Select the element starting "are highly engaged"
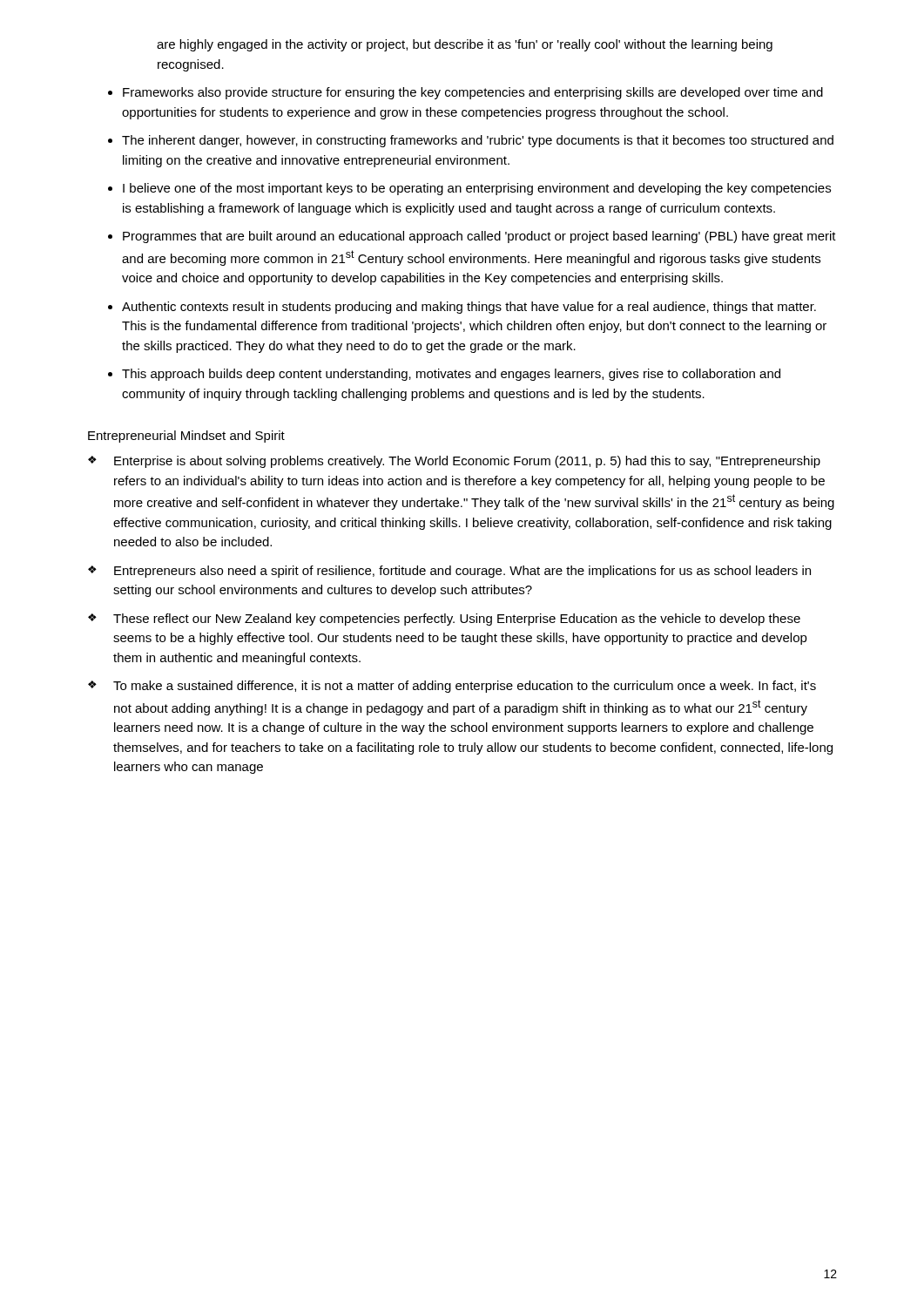Screen dimensions: 1307x924 (x=465, y=54)
